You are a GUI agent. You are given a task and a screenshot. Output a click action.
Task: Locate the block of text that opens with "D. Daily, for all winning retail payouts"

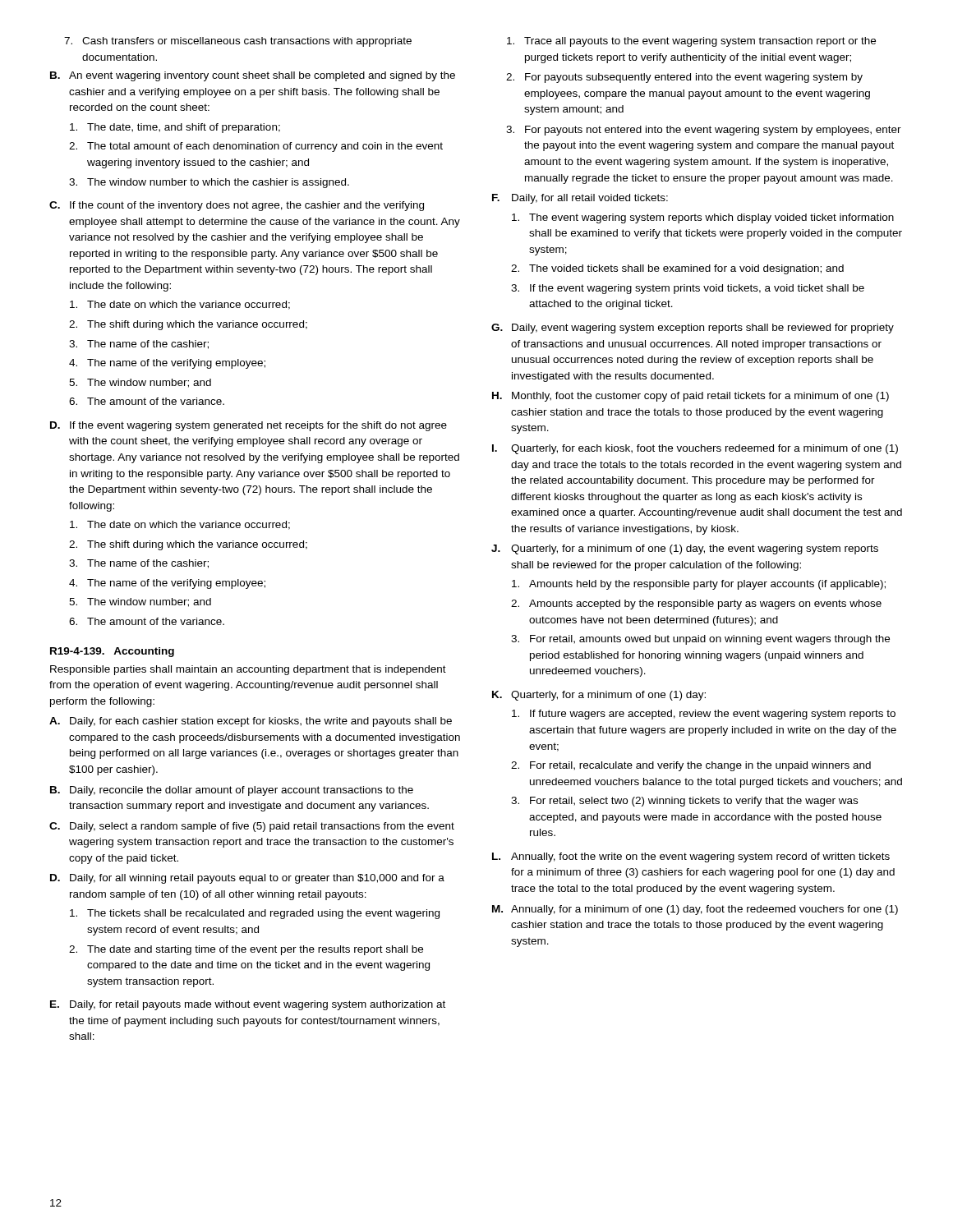click(x=255, y=931)
